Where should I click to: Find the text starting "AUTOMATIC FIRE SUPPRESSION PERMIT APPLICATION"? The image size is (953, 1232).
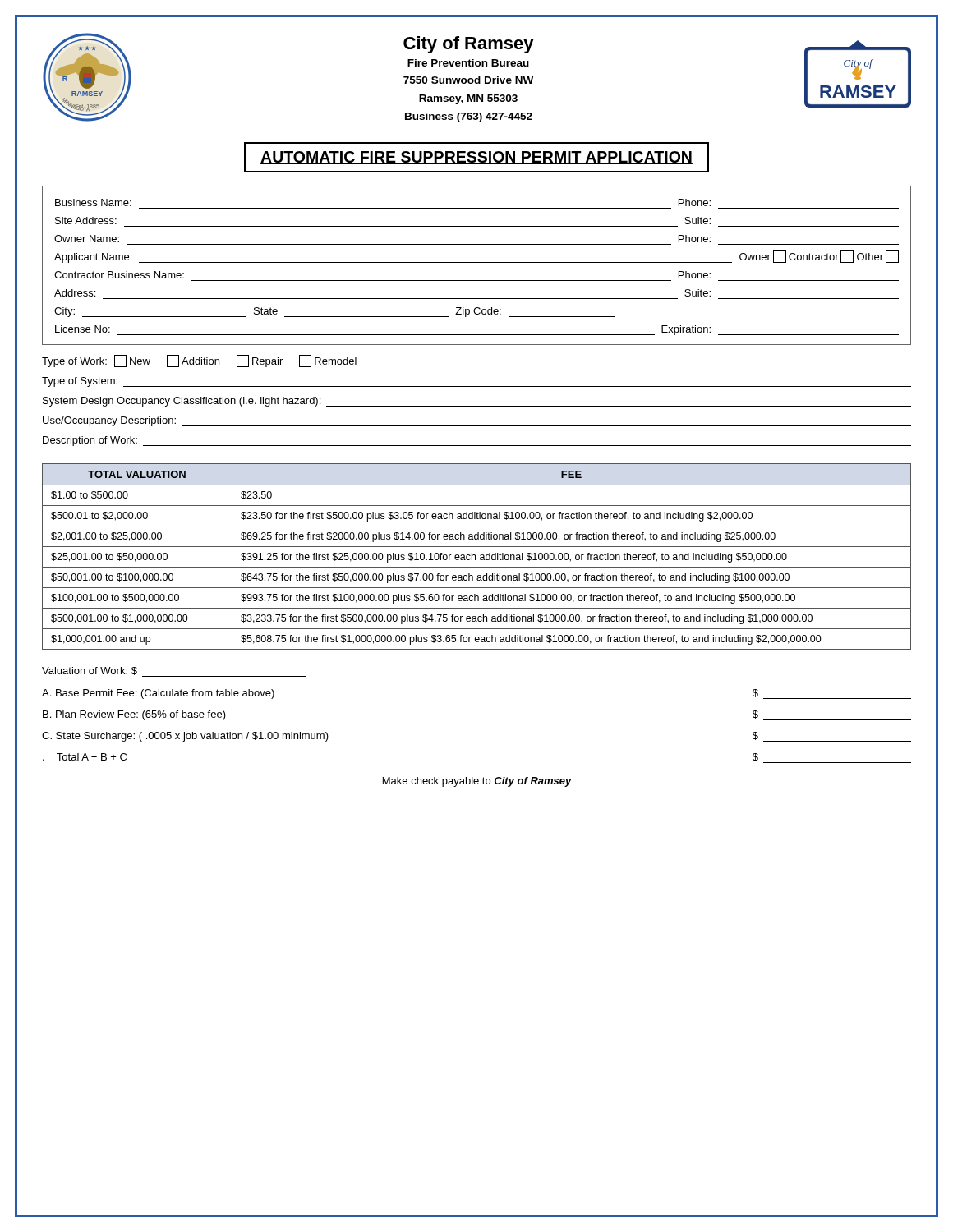point(476,157)
